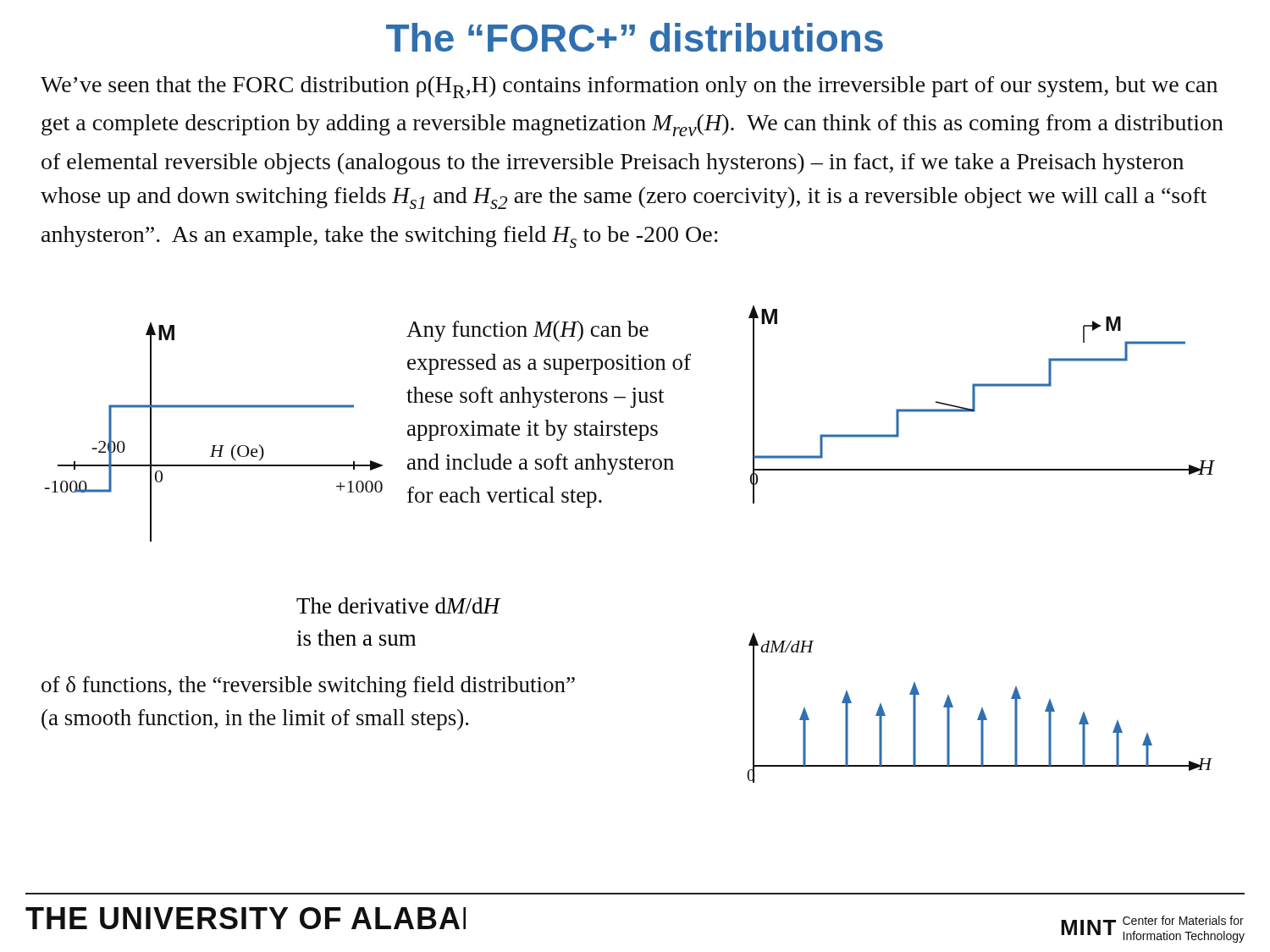1270x952 pixels.
Task: Point to the text block starting "Any function M(H) can be expressed as"
Action: click(549, 412)
